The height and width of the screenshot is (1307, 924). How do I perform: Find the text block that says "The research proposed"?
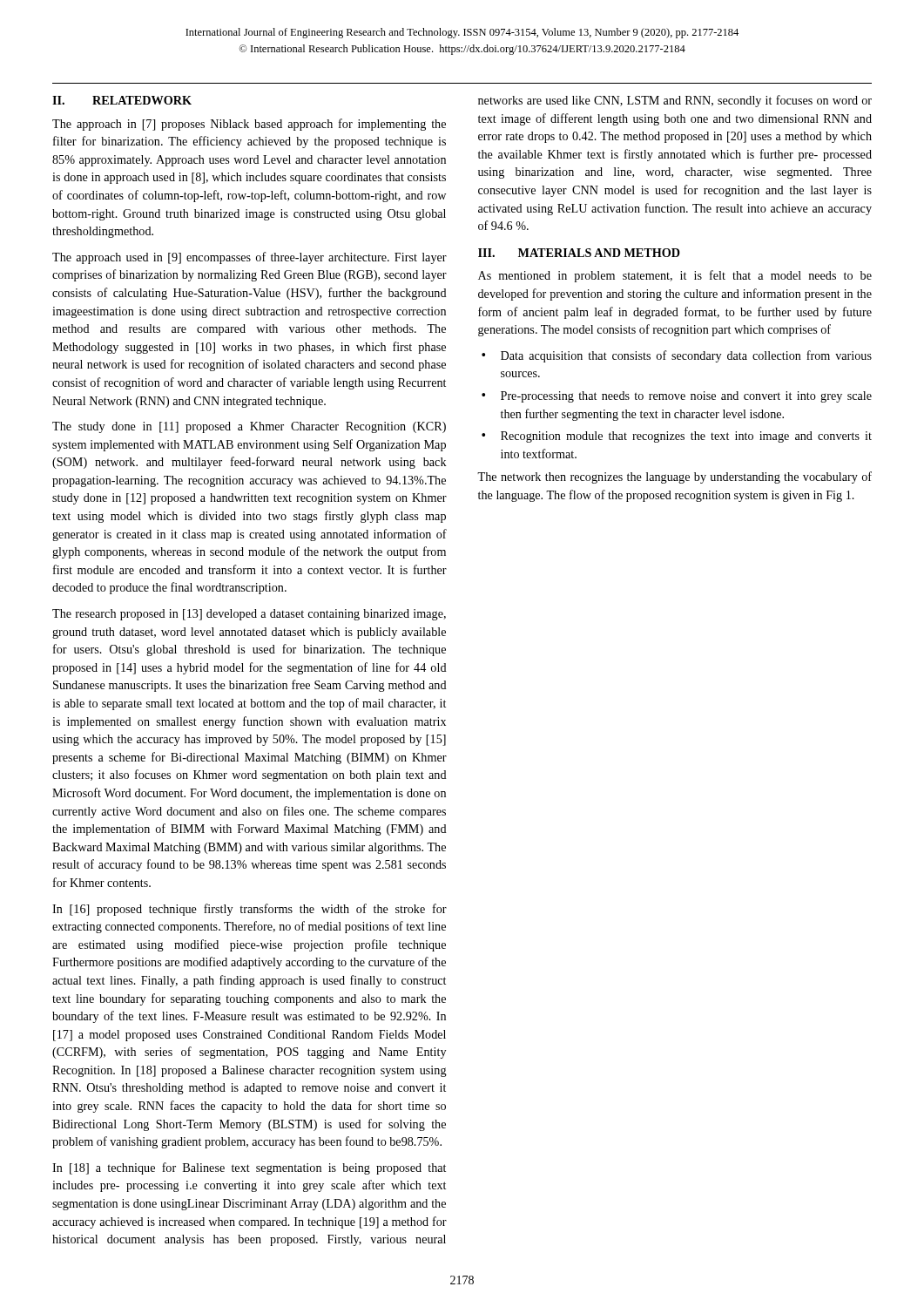click(249, 748)
